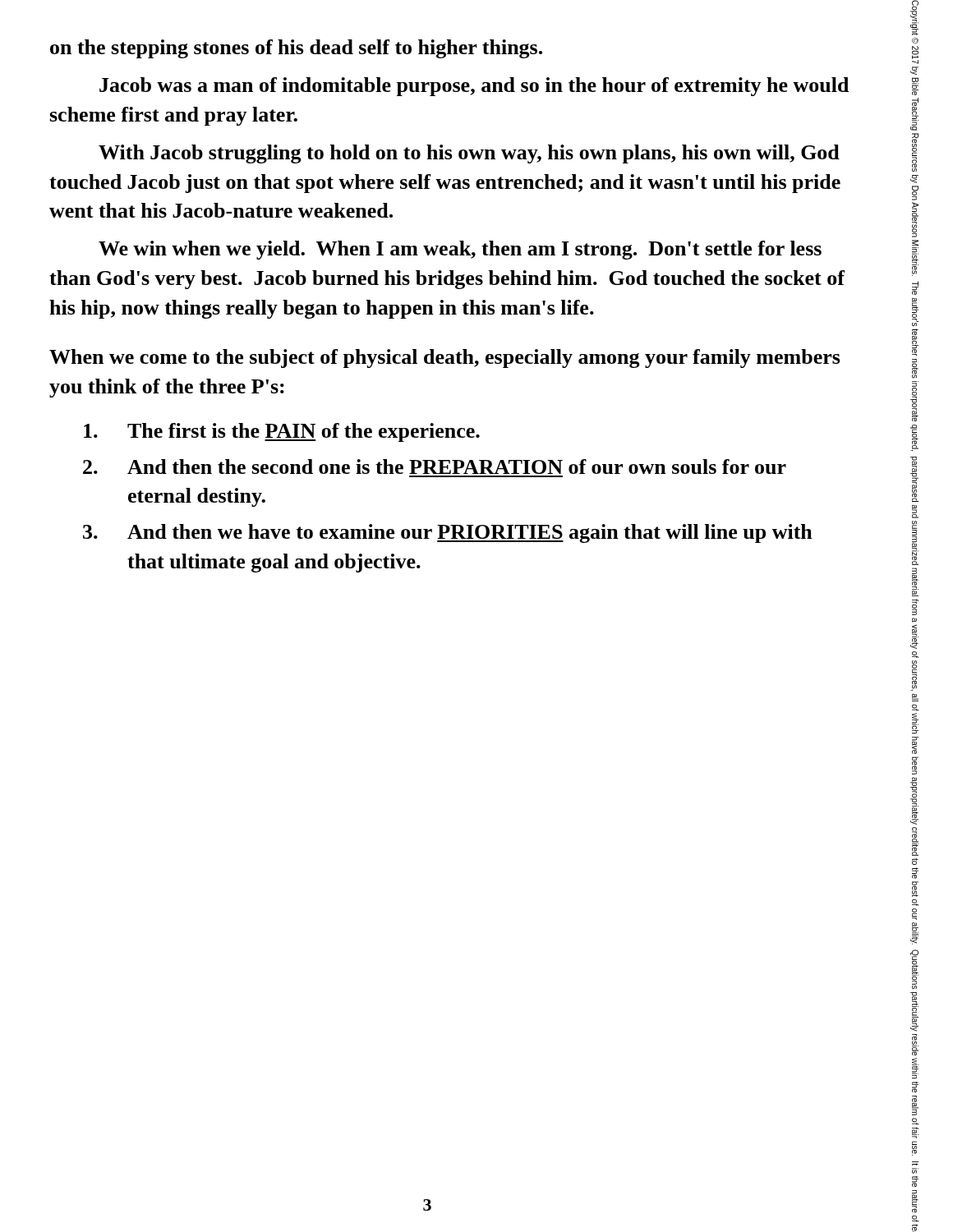Click on the text block that reads "on the stepping stones"
The width and height of the screenshot is (953, 1232).
(x=296, y=47)
